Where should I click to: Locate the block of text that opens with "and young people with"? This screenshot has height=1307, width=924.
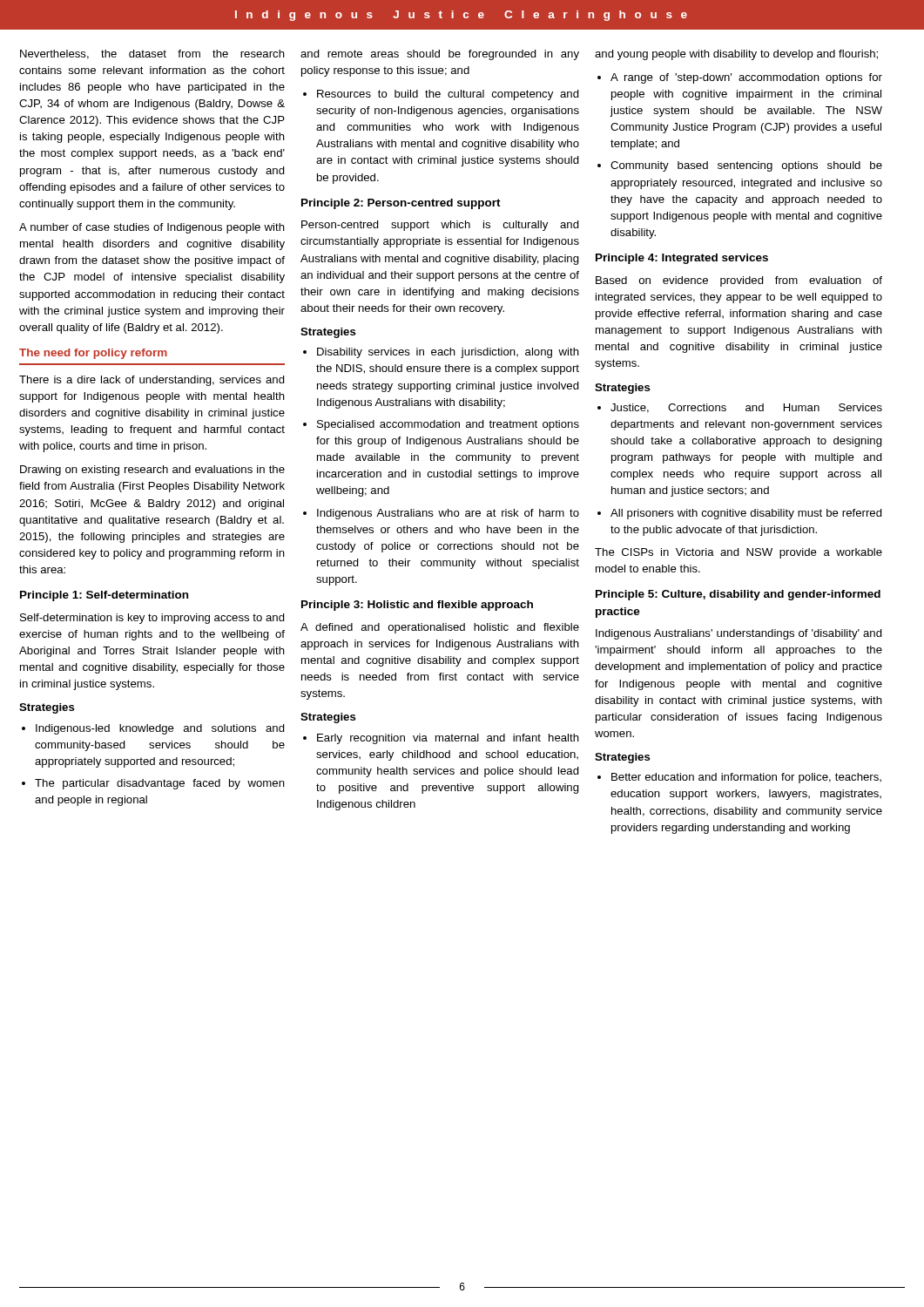coord(739,53)
